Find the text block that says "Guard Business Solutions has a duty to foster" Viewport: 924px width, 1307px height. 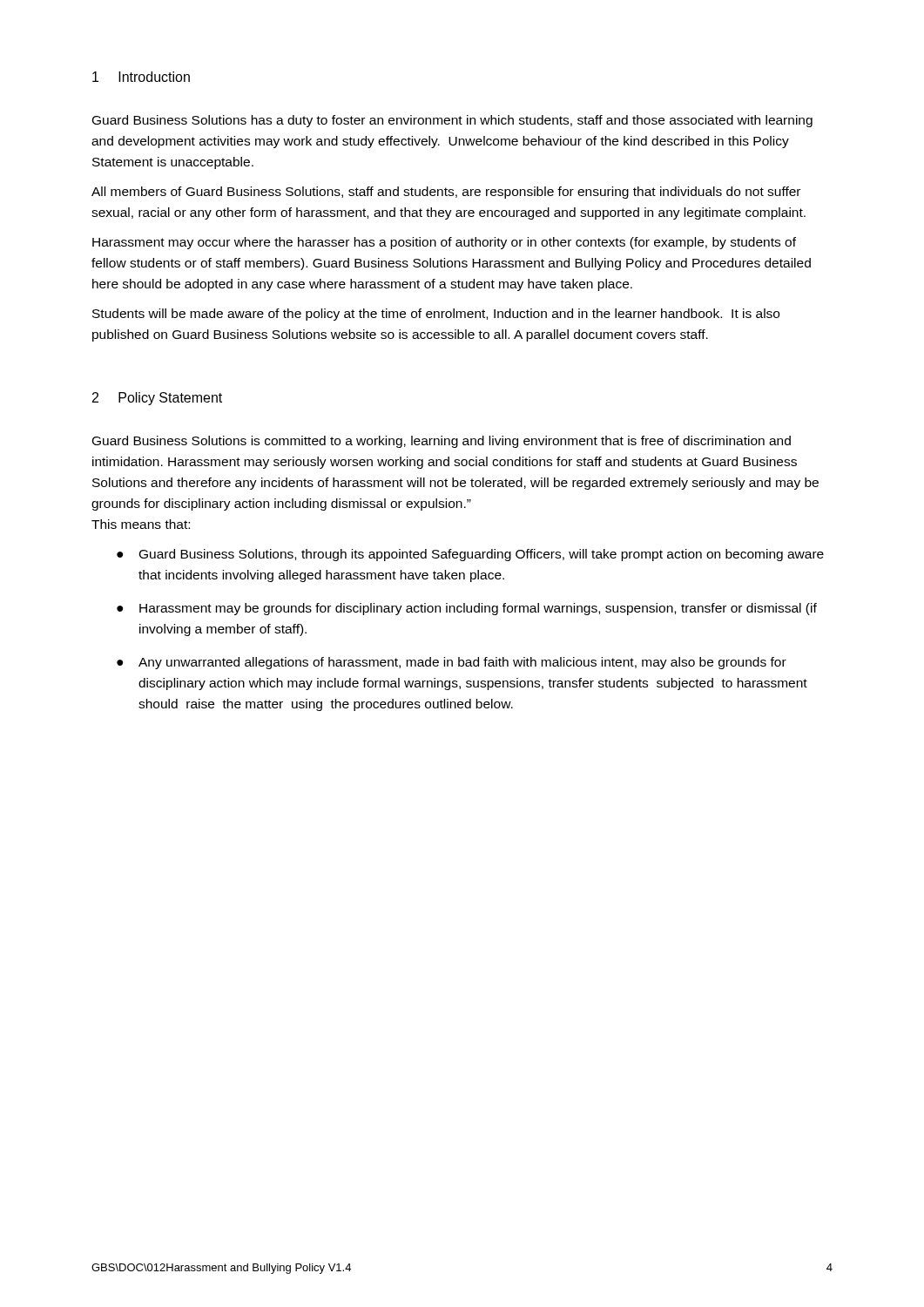pos(452,141)
